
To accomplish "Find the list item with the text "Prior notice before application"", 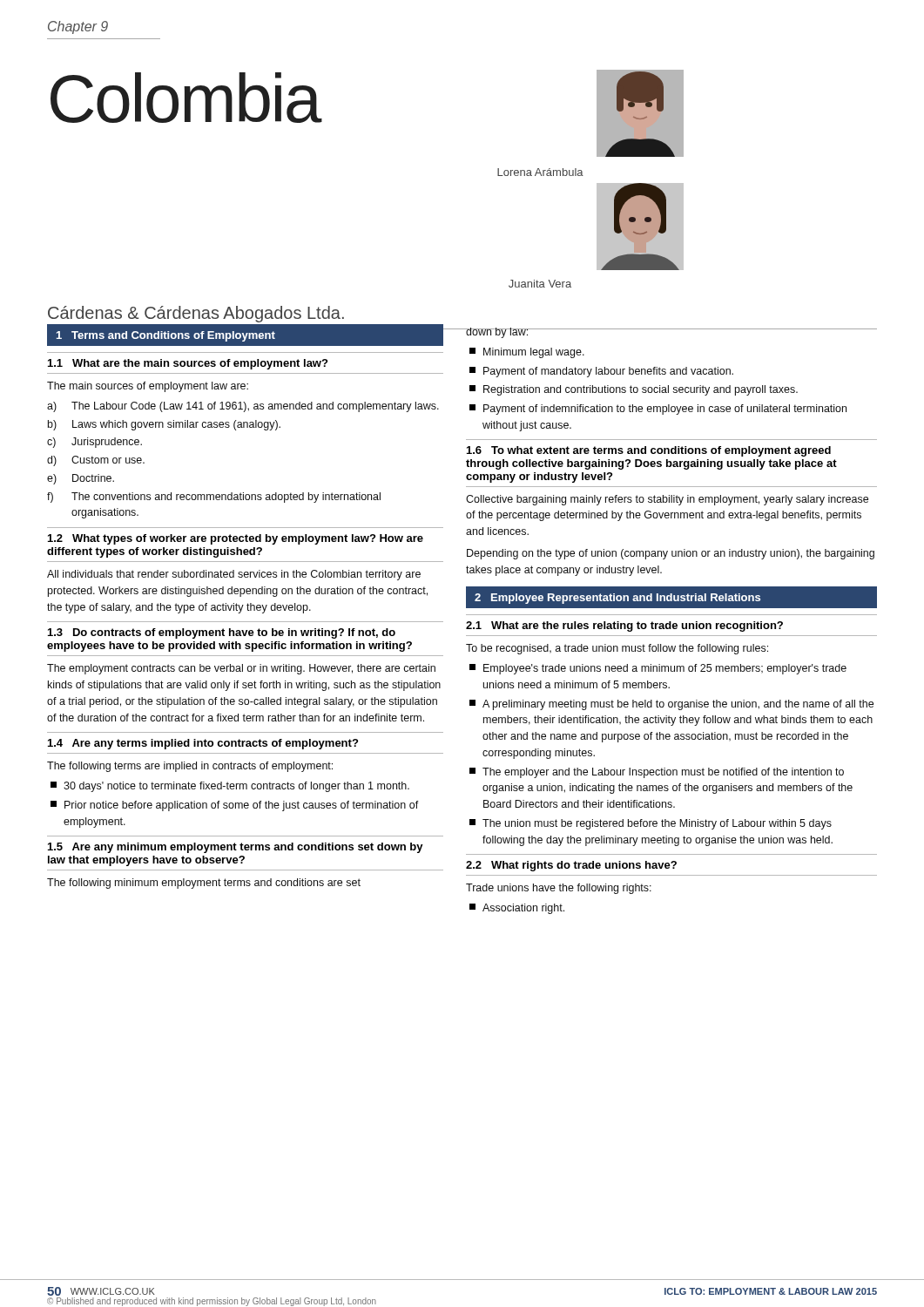I will click(247, 813).
